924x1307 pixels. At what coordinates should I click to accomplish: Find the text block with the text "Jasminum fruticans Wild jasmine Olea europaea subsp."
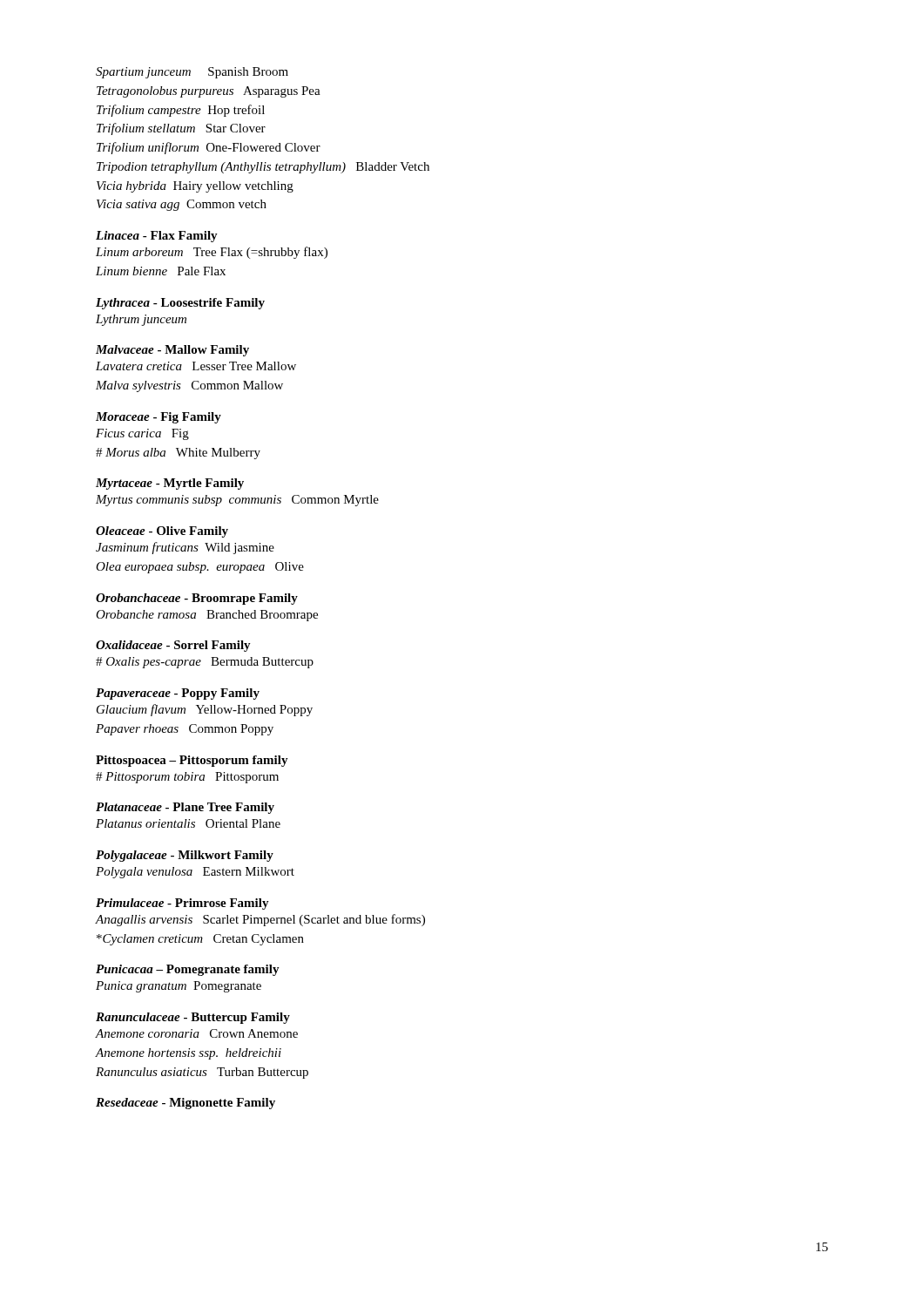(185, 548)
